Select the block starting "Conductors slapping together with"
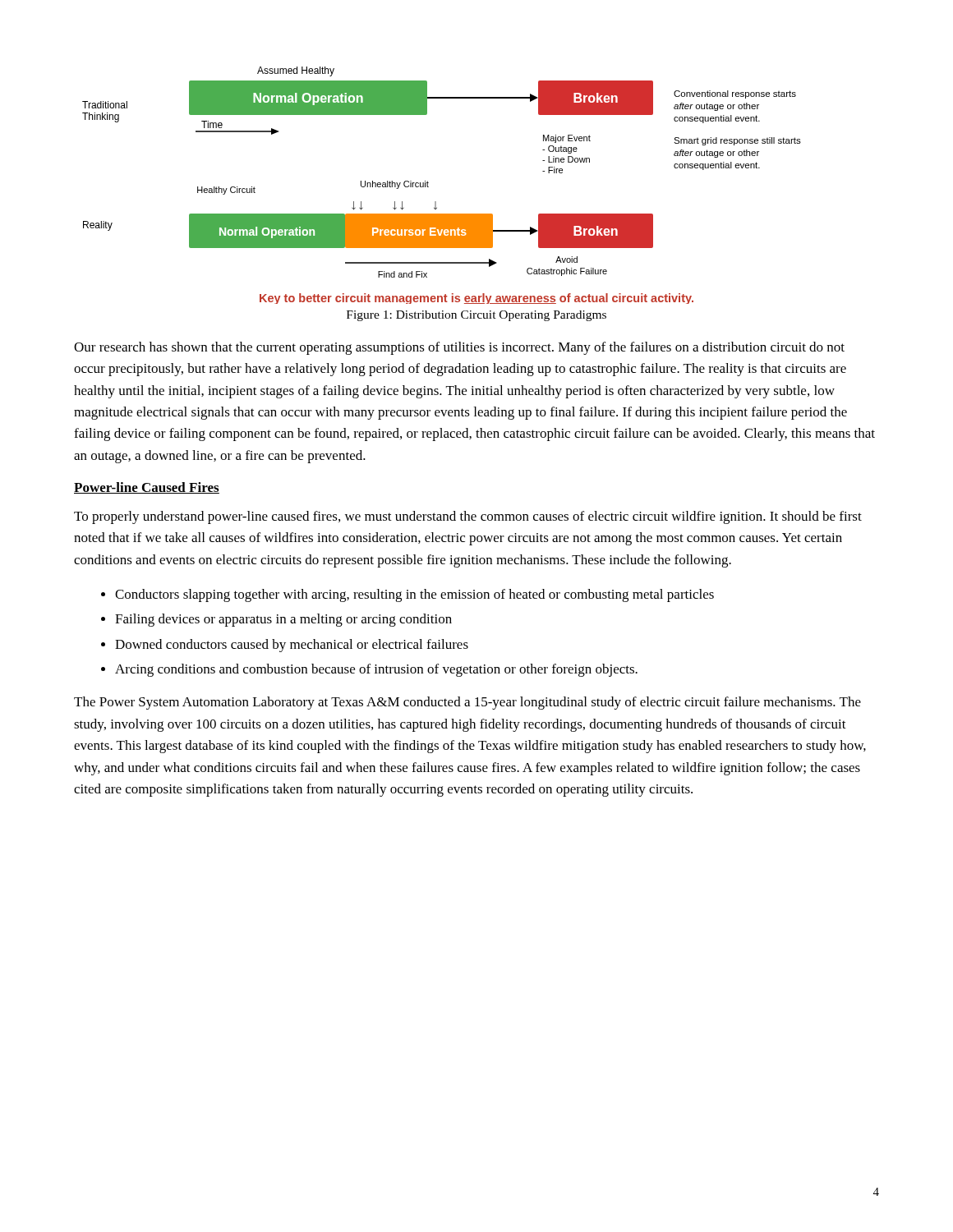The height and width of the screenshot is (1232, 953). (x=415, y=594)
